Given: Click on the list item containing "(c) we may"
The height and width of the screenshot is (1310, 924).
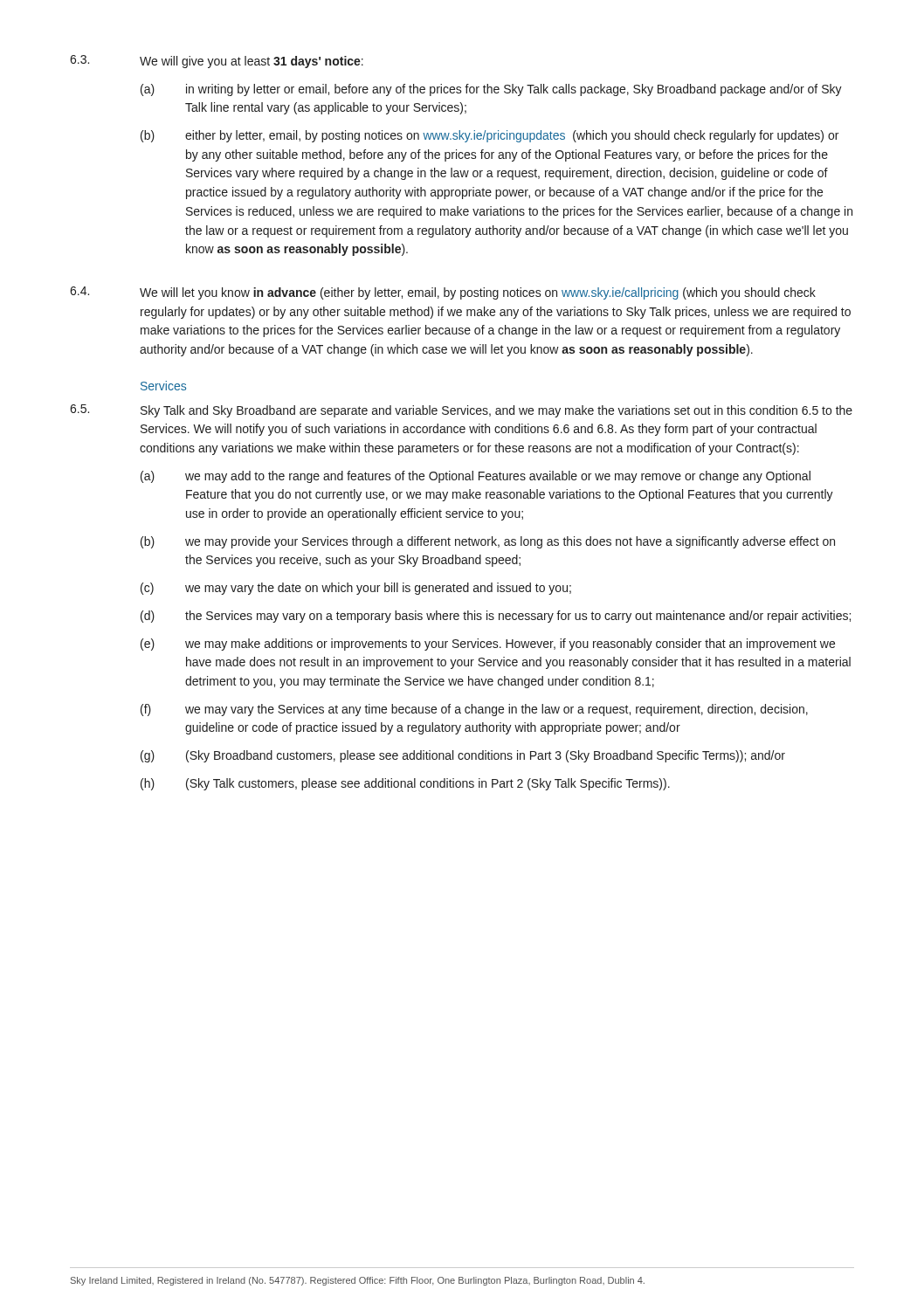Looking at the screenshot, I should (497, 589).
